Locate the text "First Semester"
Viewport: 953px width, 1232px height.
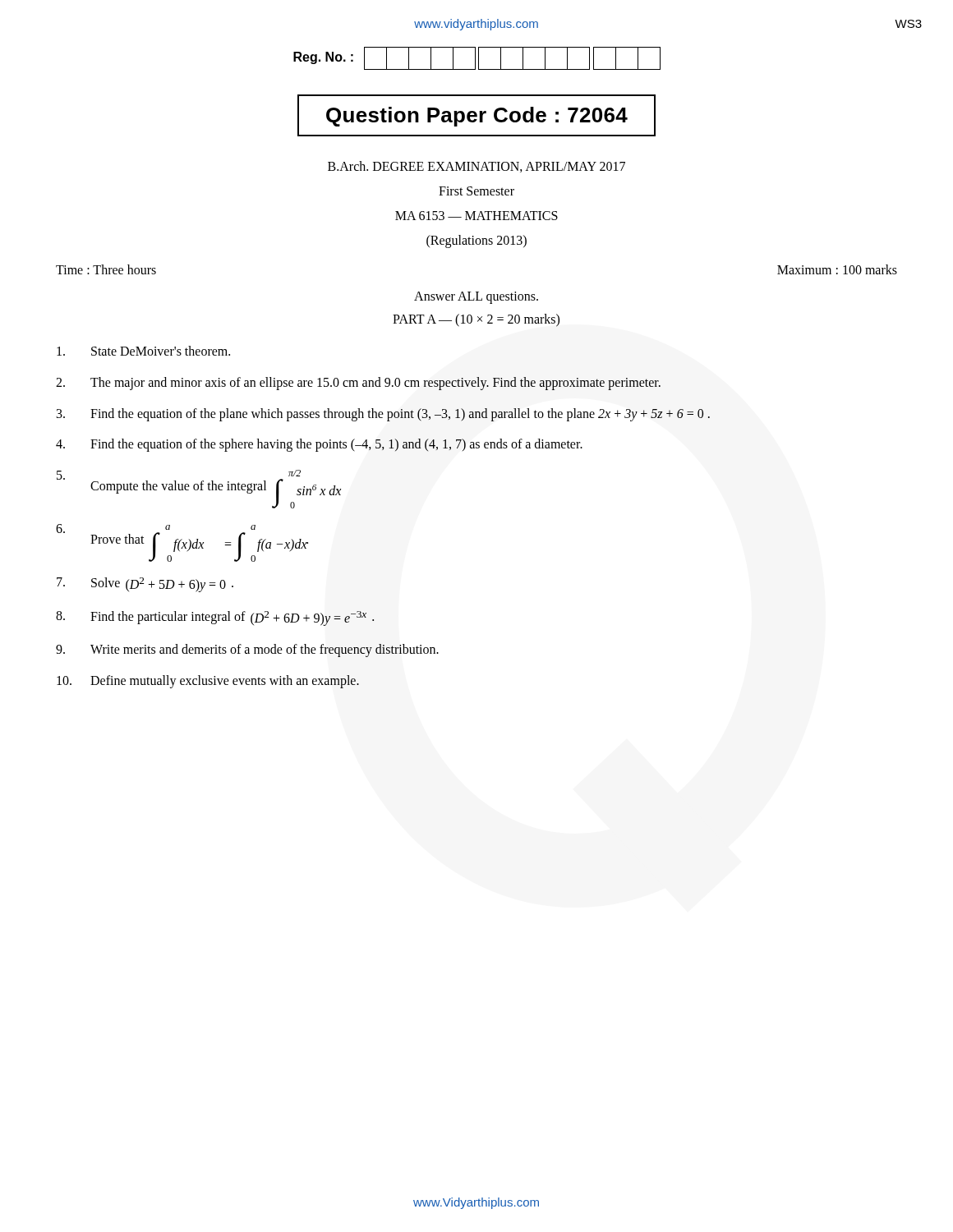476,191
